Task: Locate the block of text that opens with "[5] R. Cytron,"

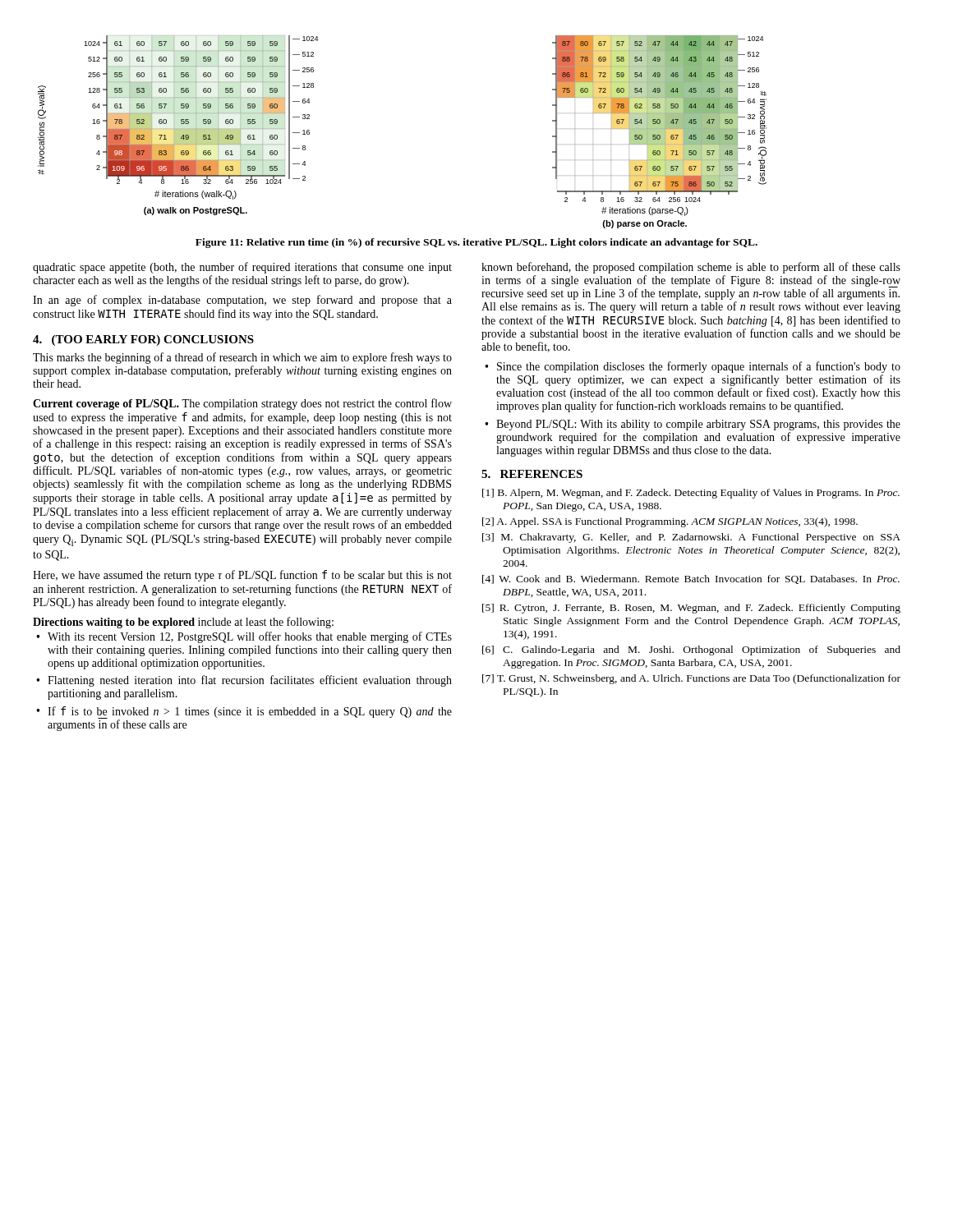Action: tap(691, 620)
